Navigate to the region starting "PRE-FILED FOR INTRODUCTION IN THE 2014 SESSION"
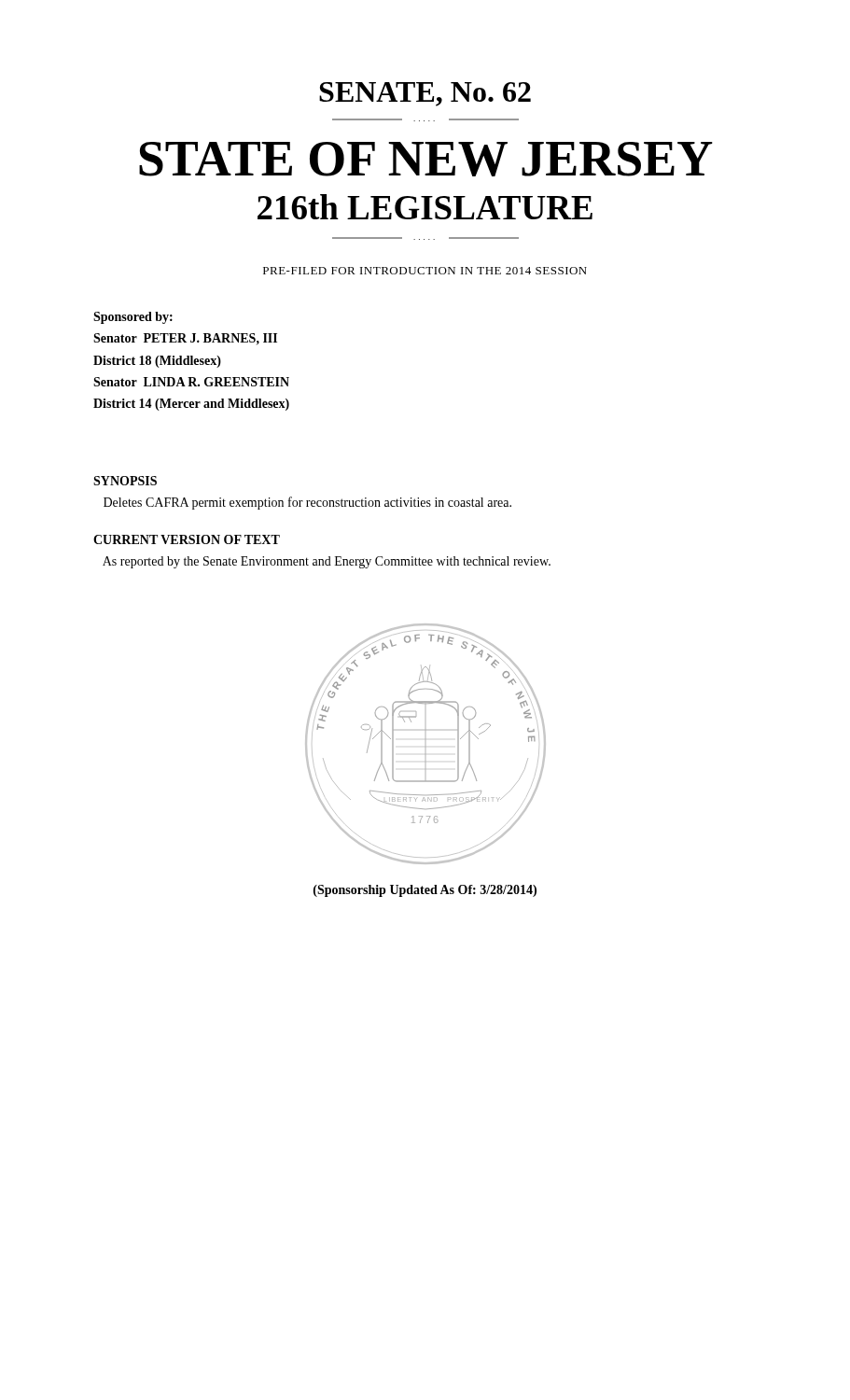Screen dimensions: 1400x850 pos(425,270)
